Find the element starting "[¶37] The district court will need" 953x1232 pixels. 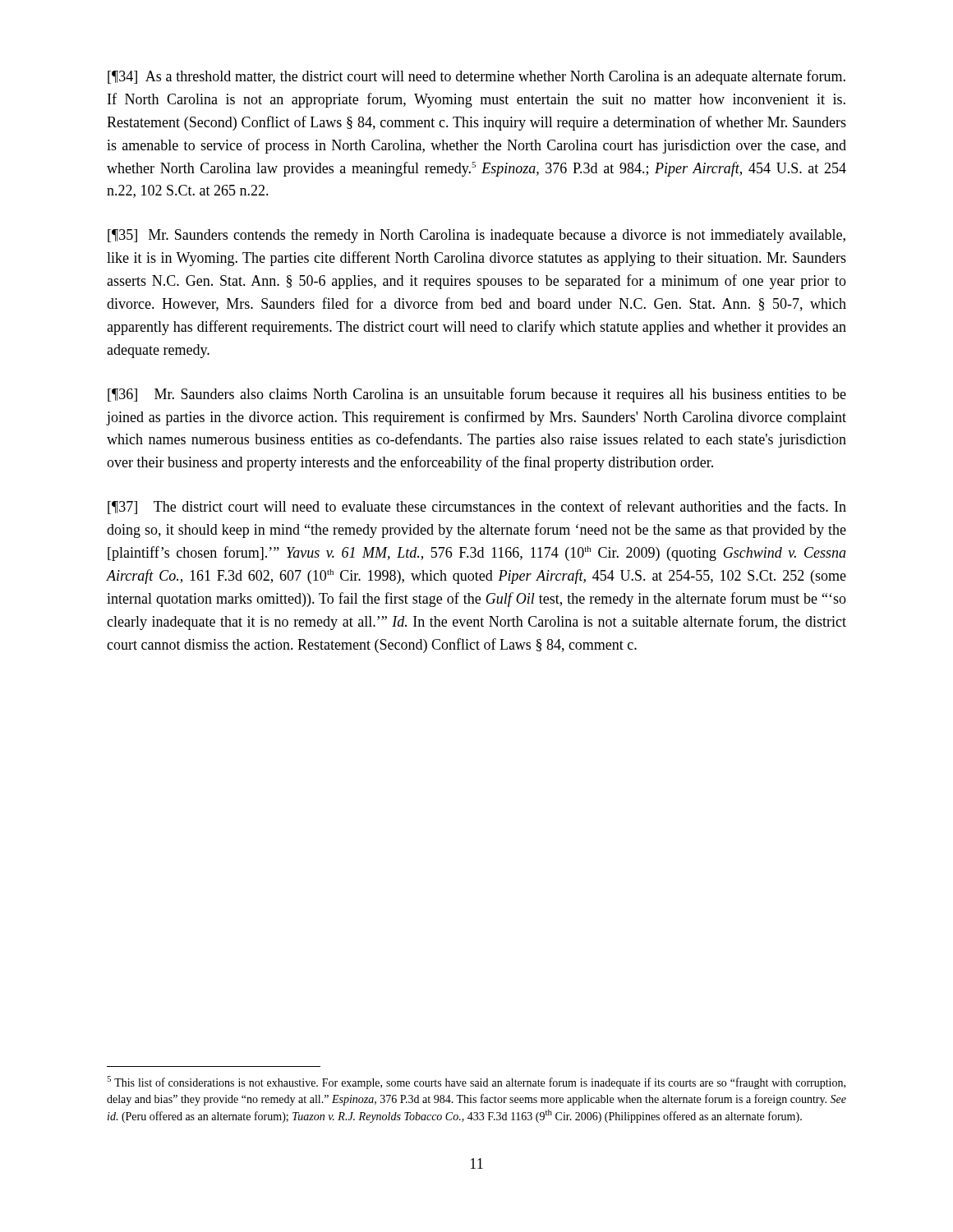476,576
